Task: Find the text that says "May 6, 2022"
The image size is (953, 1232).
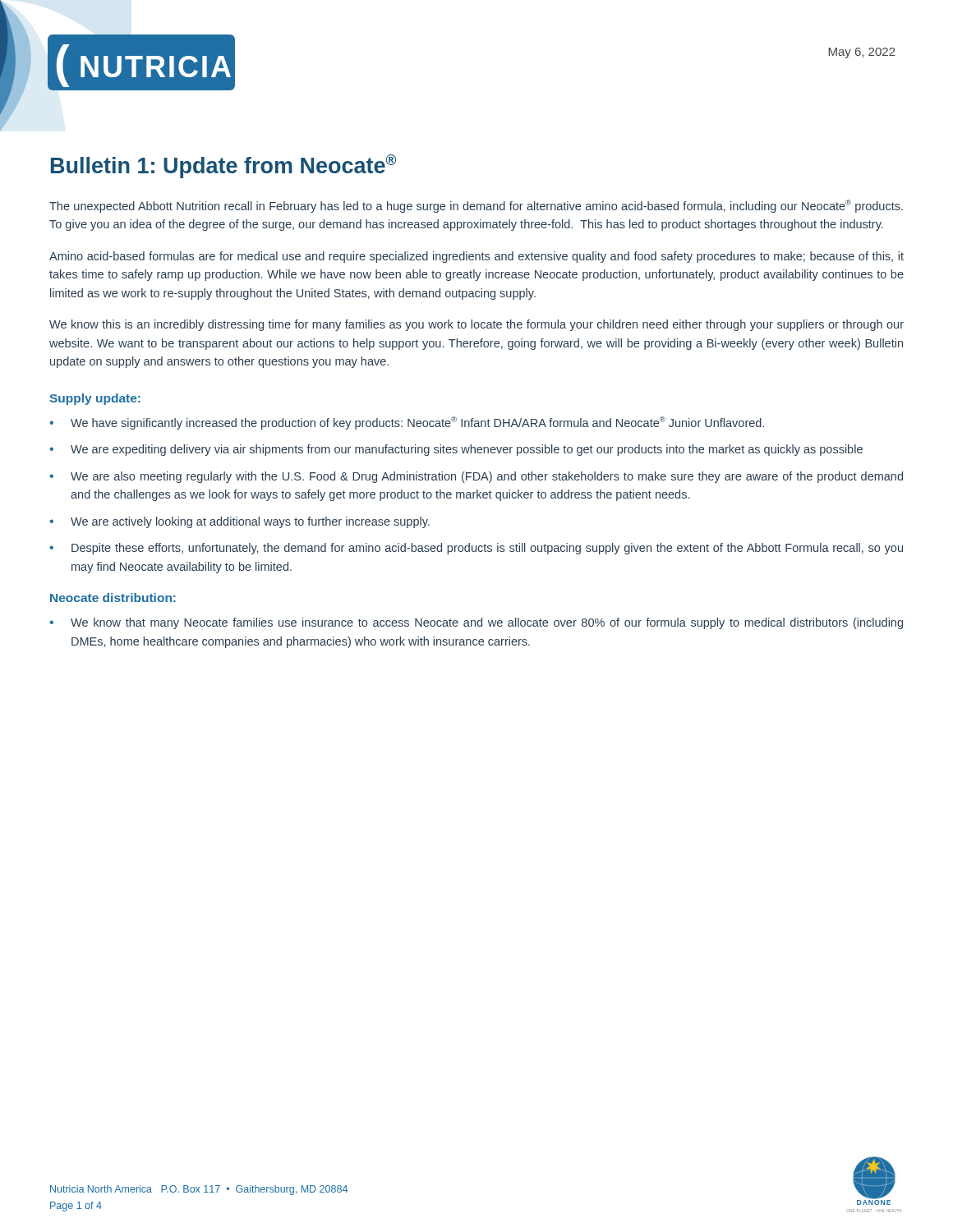Action: point(862,51)
